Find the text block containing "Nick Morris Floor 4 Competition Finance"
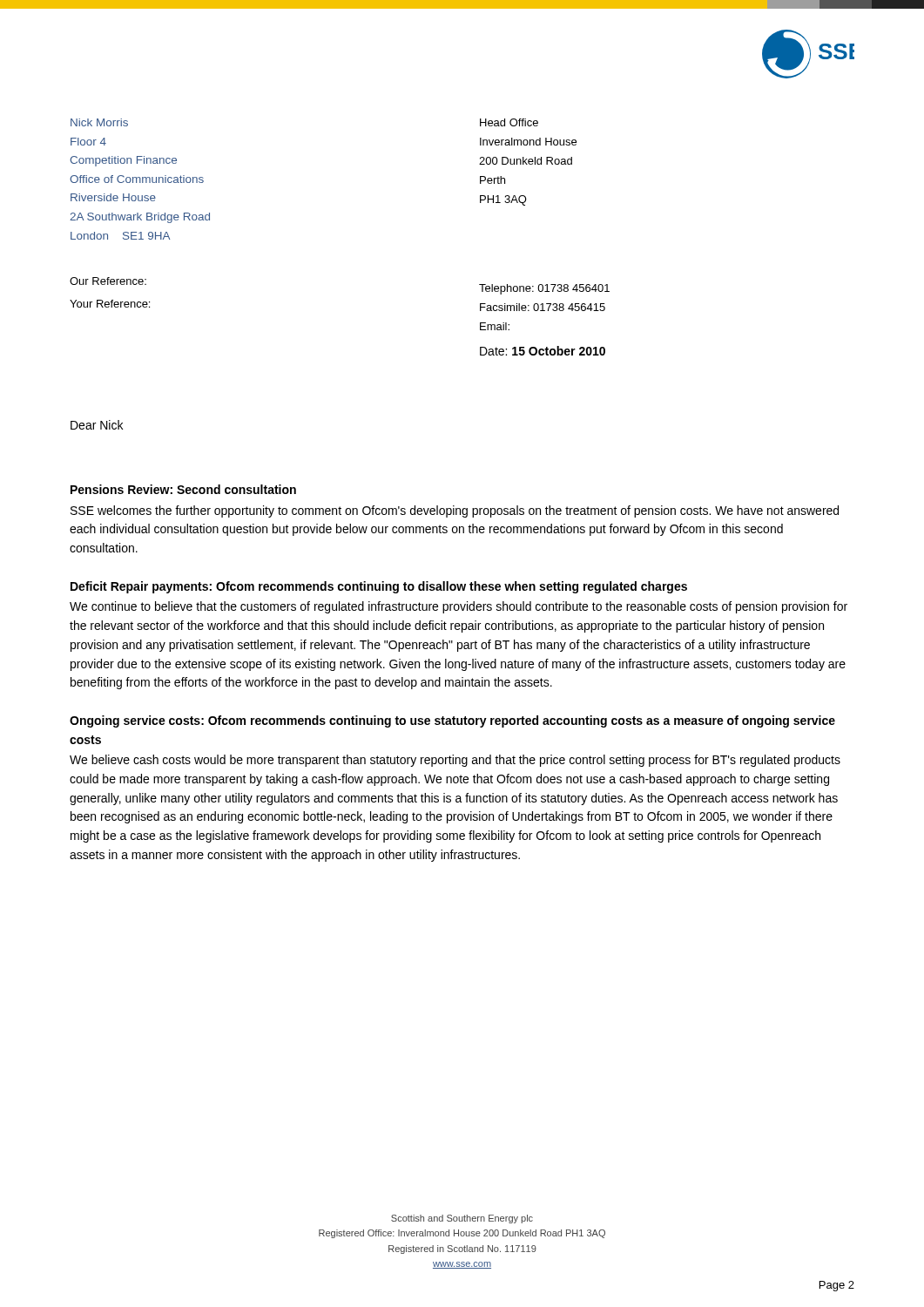 tap(140, 179)
